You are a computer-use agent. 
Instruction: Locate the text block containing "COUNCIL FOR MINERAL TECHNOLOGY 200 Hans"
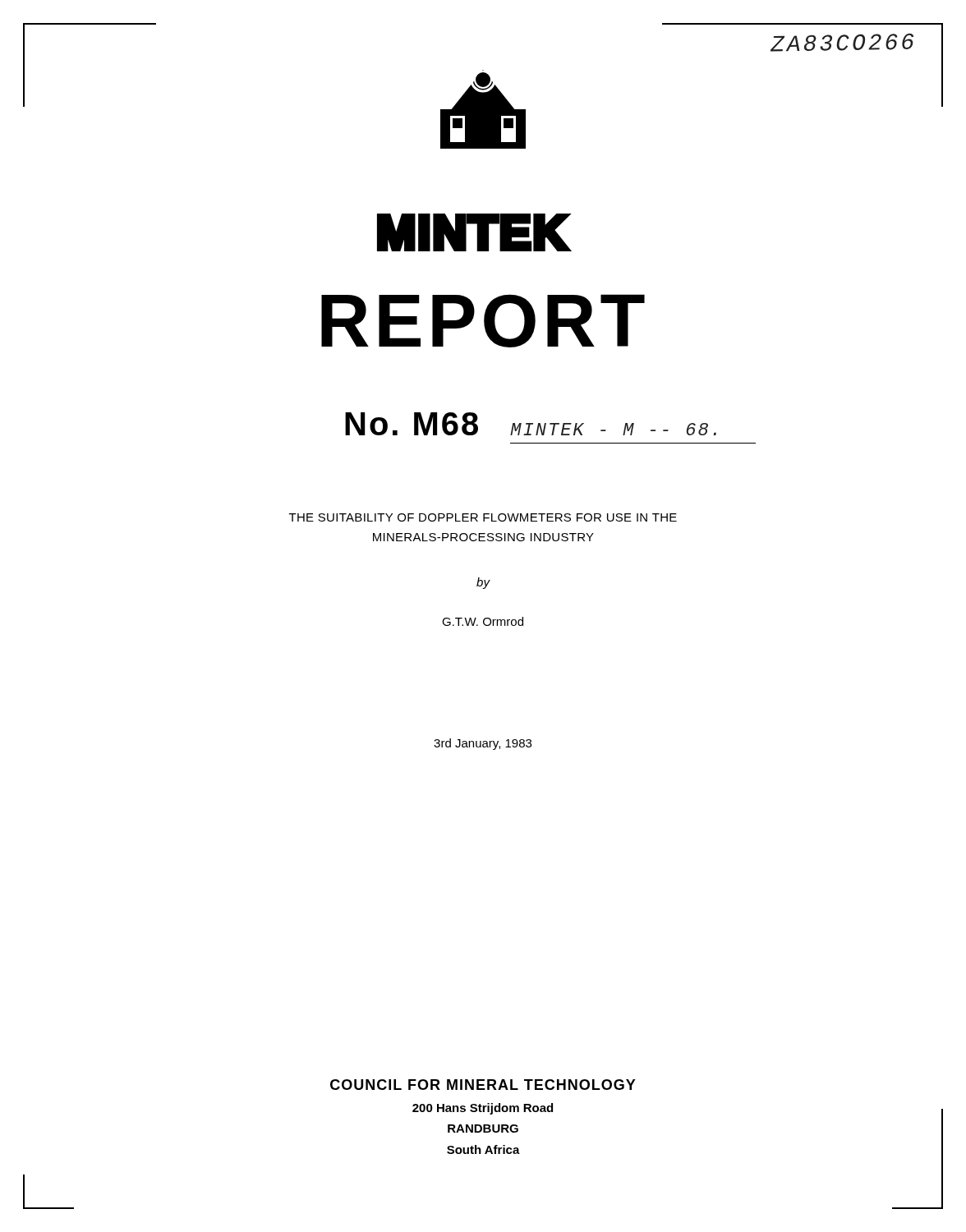click(x=483, y=1118)
